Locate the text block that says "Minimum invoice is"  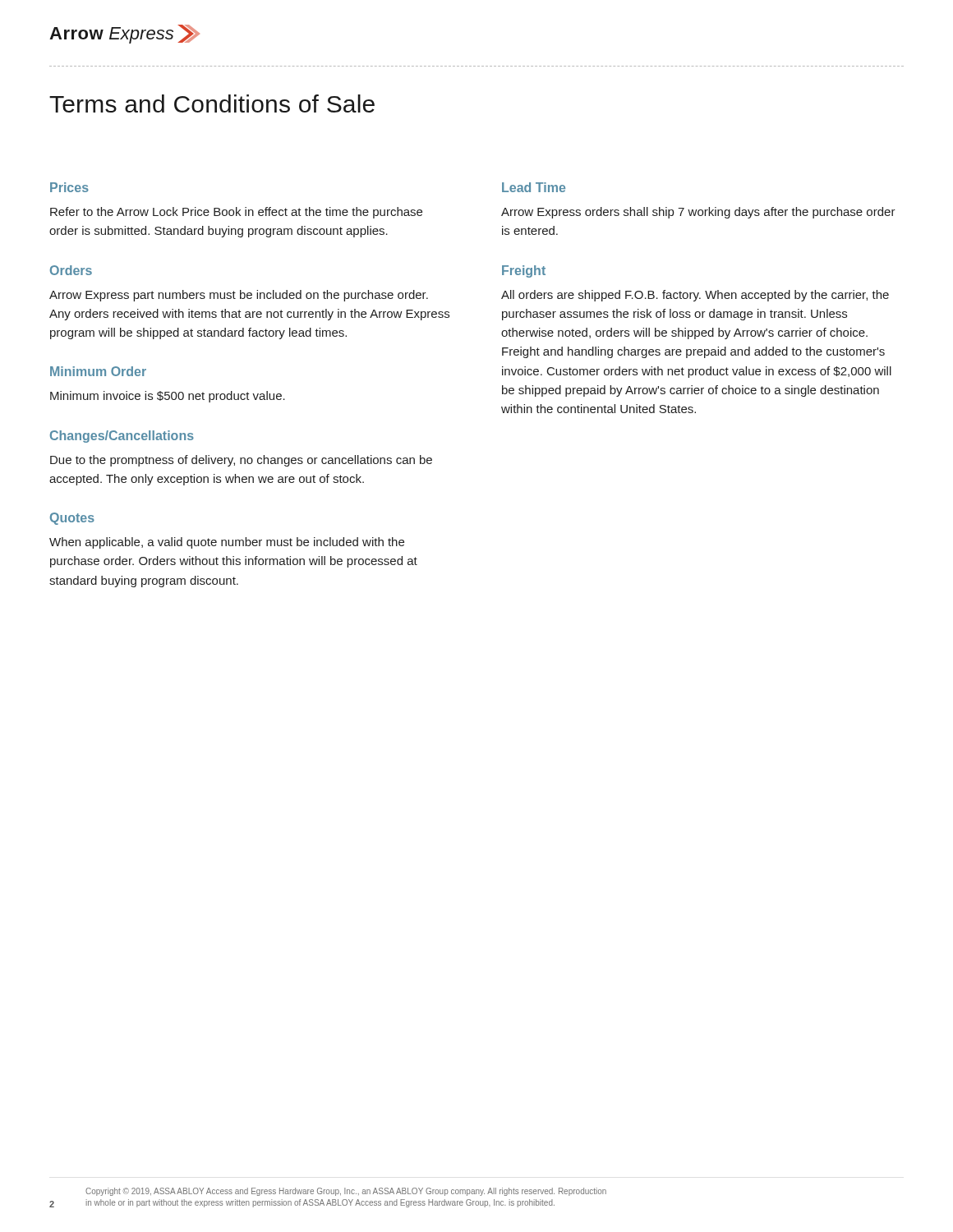pyautogui.click(x=251, y=396)
